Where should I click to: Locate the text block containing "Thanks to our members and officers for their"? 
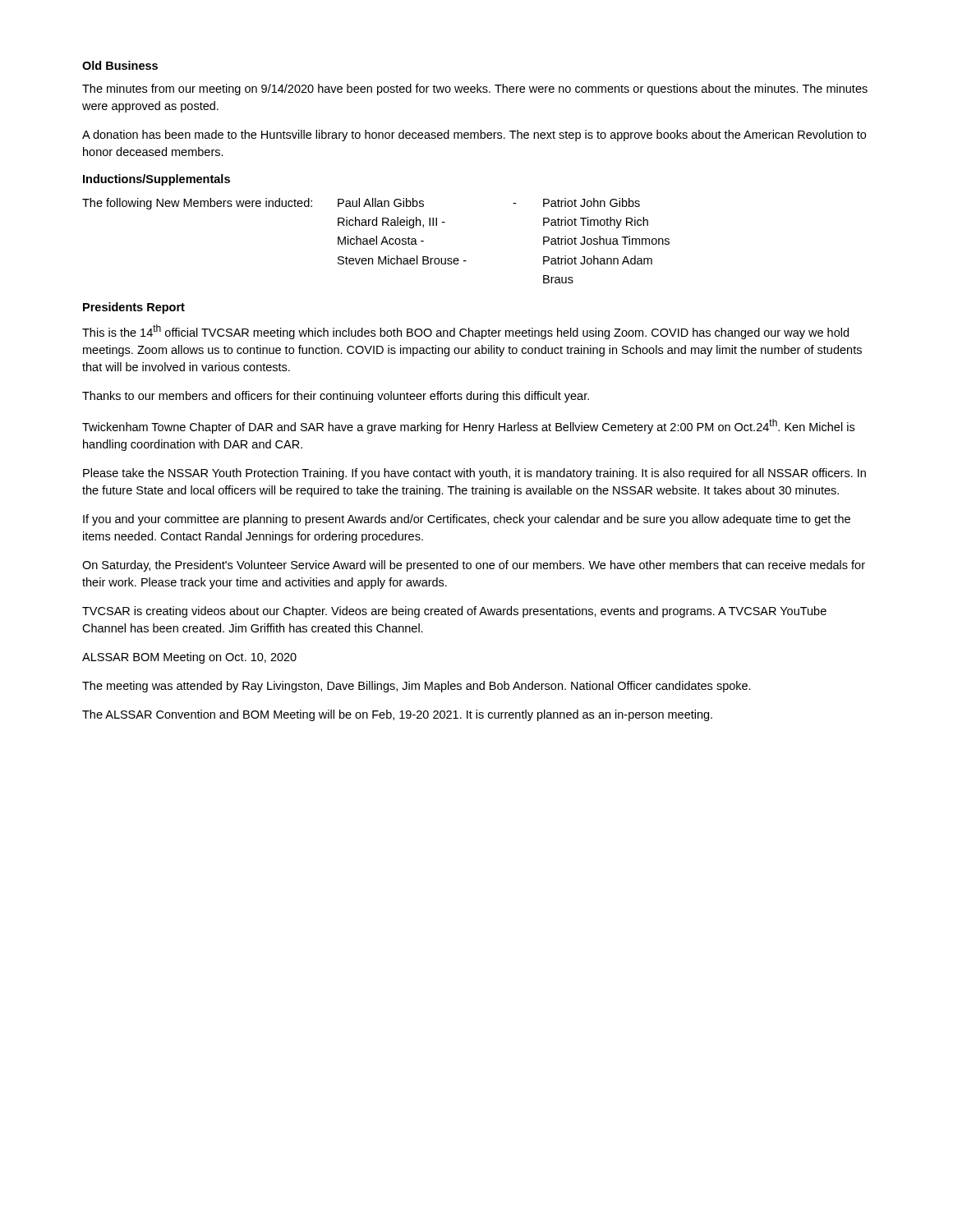coord(336,396)
